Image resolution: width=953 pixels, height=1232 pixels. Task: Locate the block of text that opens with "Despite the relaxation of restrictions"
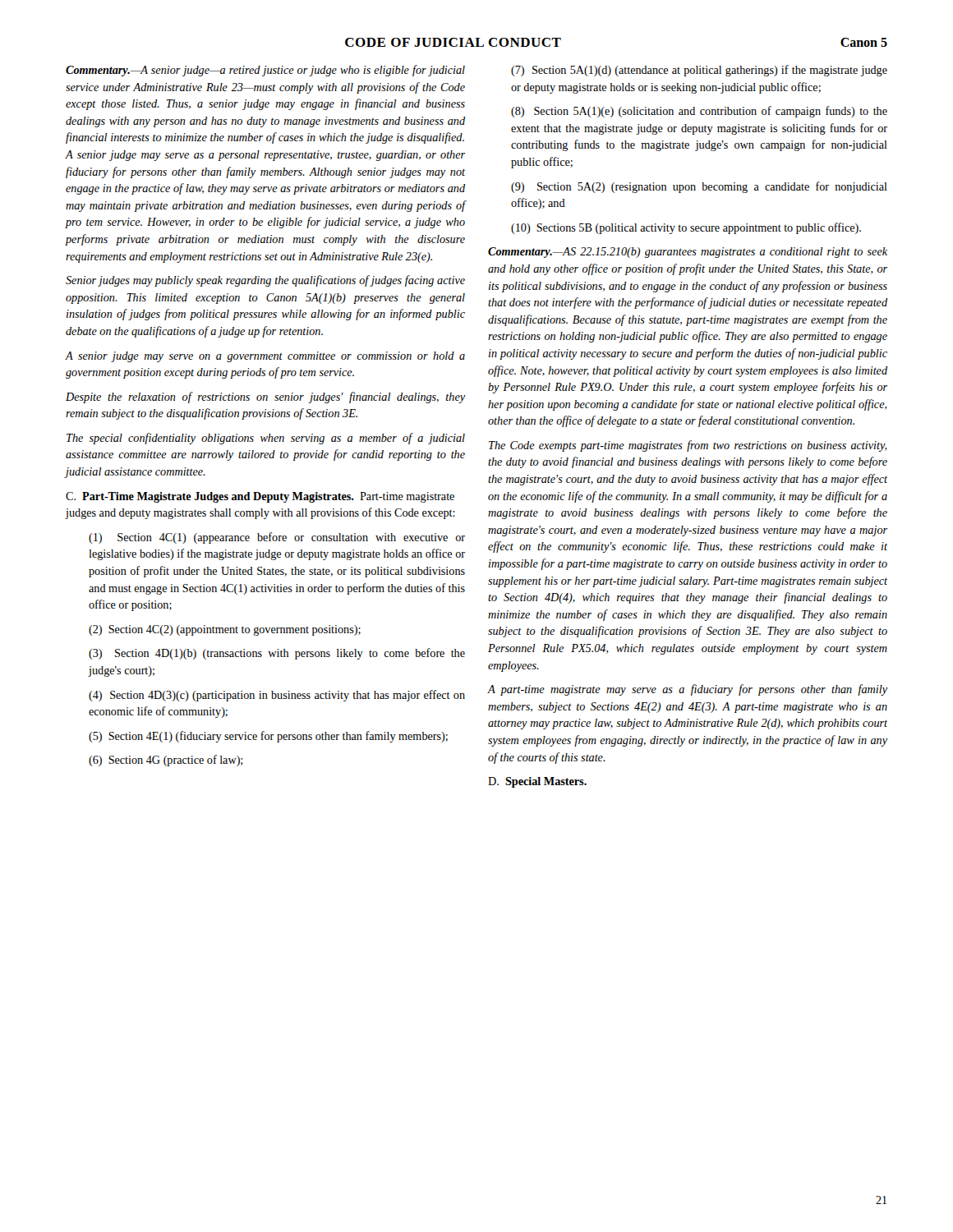point(265,405)
